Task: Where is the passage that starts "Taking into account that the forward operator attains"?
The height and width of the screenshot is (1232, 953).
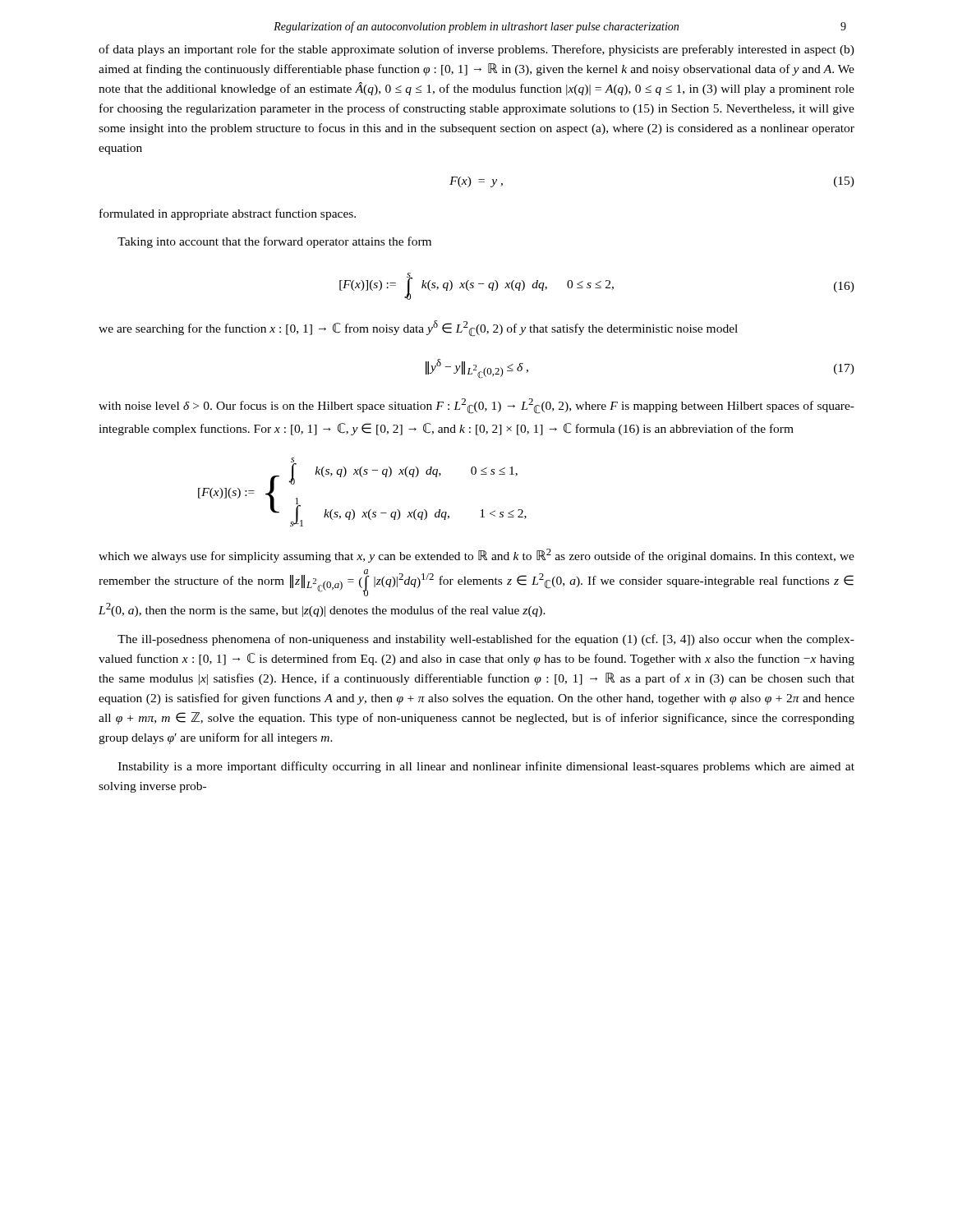Action: coord(274,242)
